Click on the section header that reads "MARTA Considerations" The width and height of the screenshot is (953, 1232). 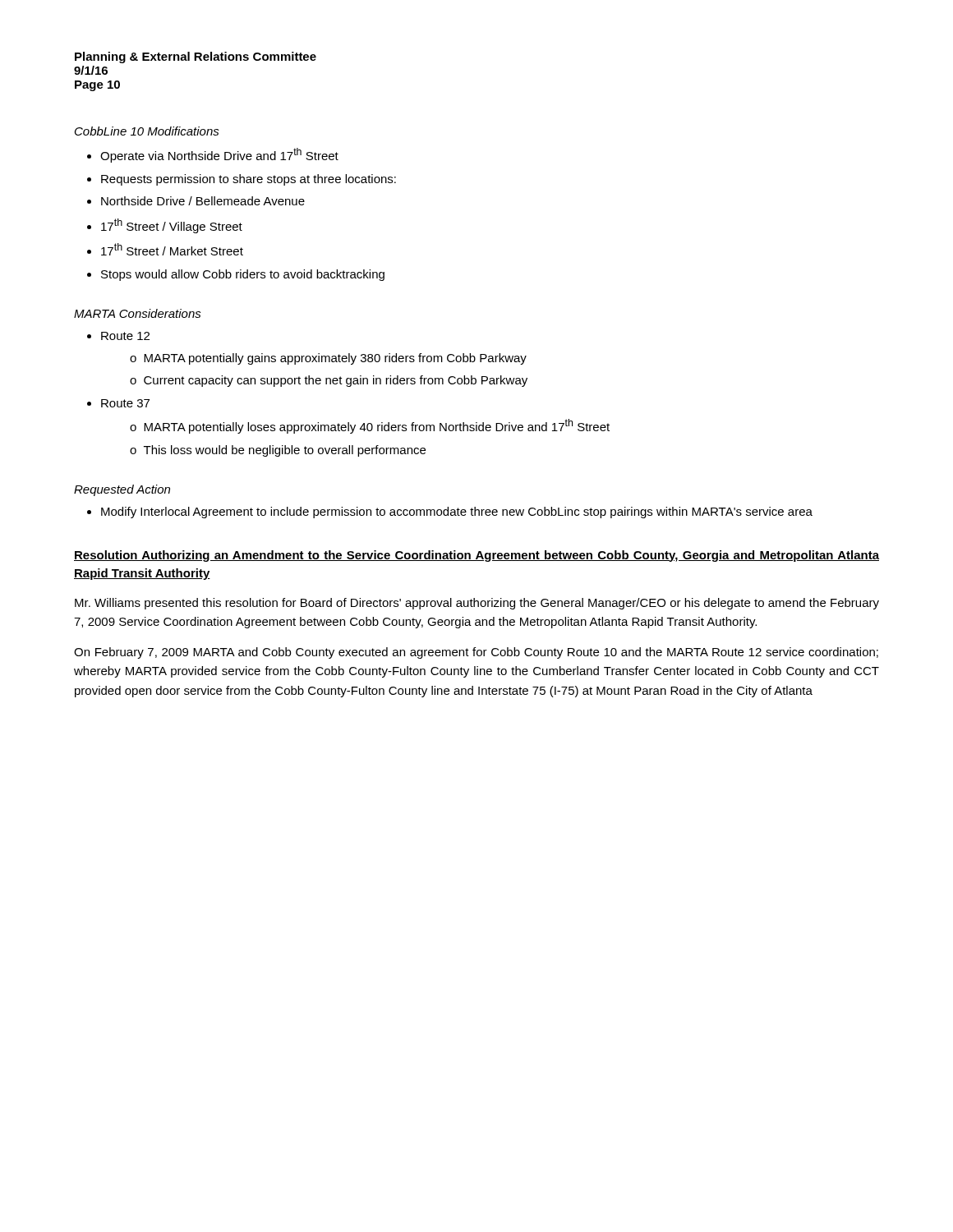click(x=138, y=313)
